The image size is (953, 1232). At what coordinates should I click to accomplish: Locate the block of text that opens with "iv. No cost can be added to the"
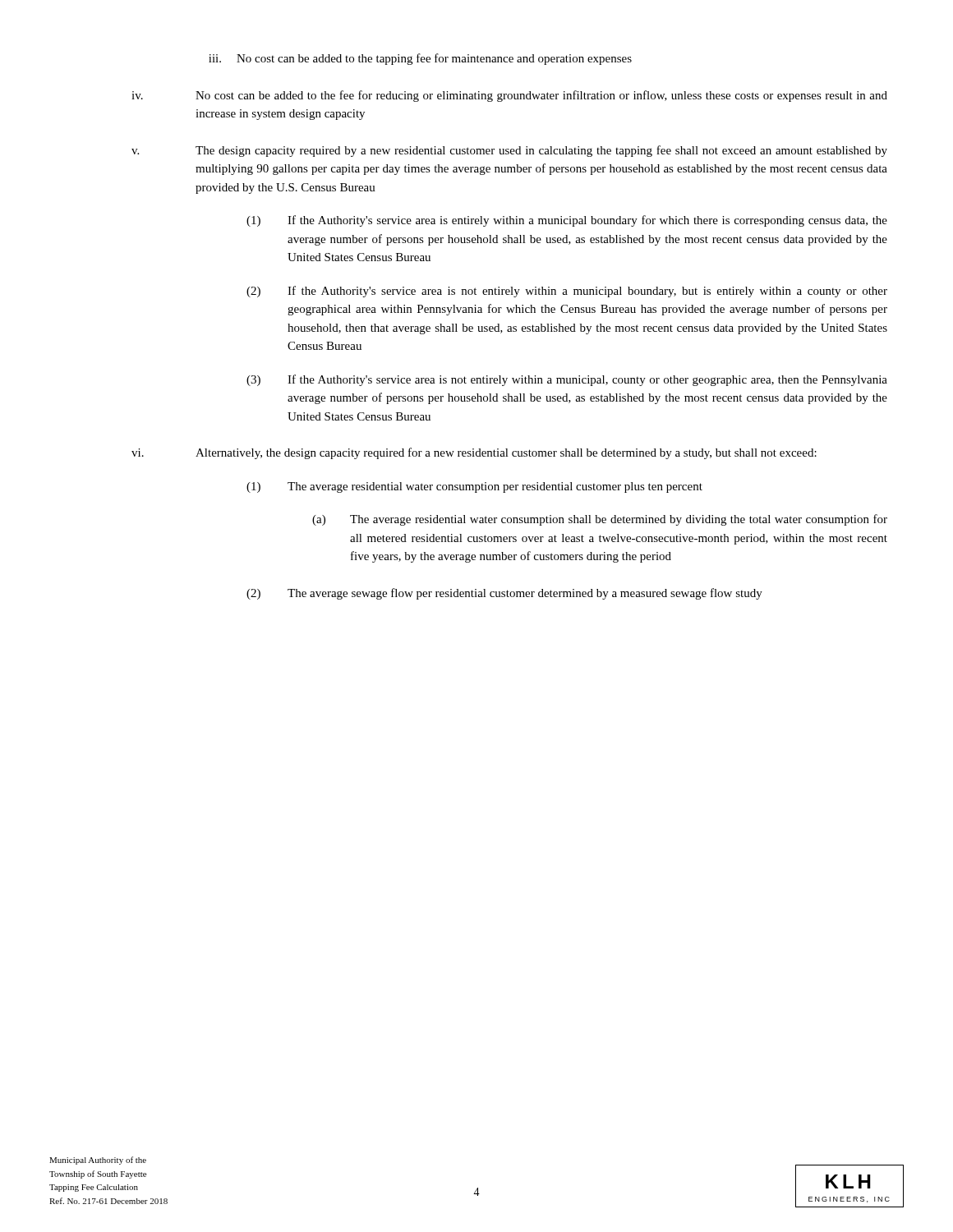click(509, 104)
